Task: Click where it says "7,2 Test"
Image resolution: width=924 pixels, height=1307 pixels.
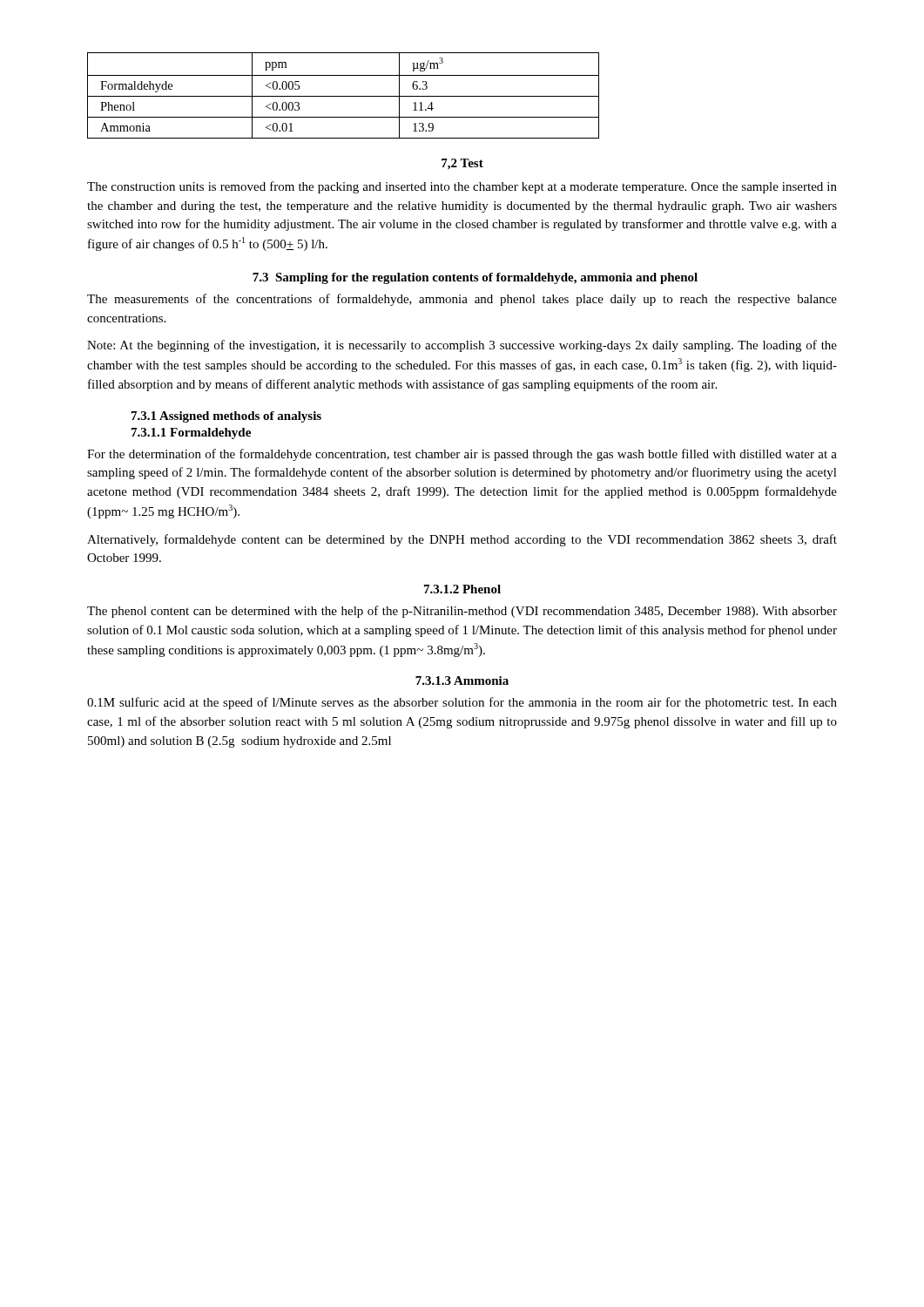Action: 462,163
